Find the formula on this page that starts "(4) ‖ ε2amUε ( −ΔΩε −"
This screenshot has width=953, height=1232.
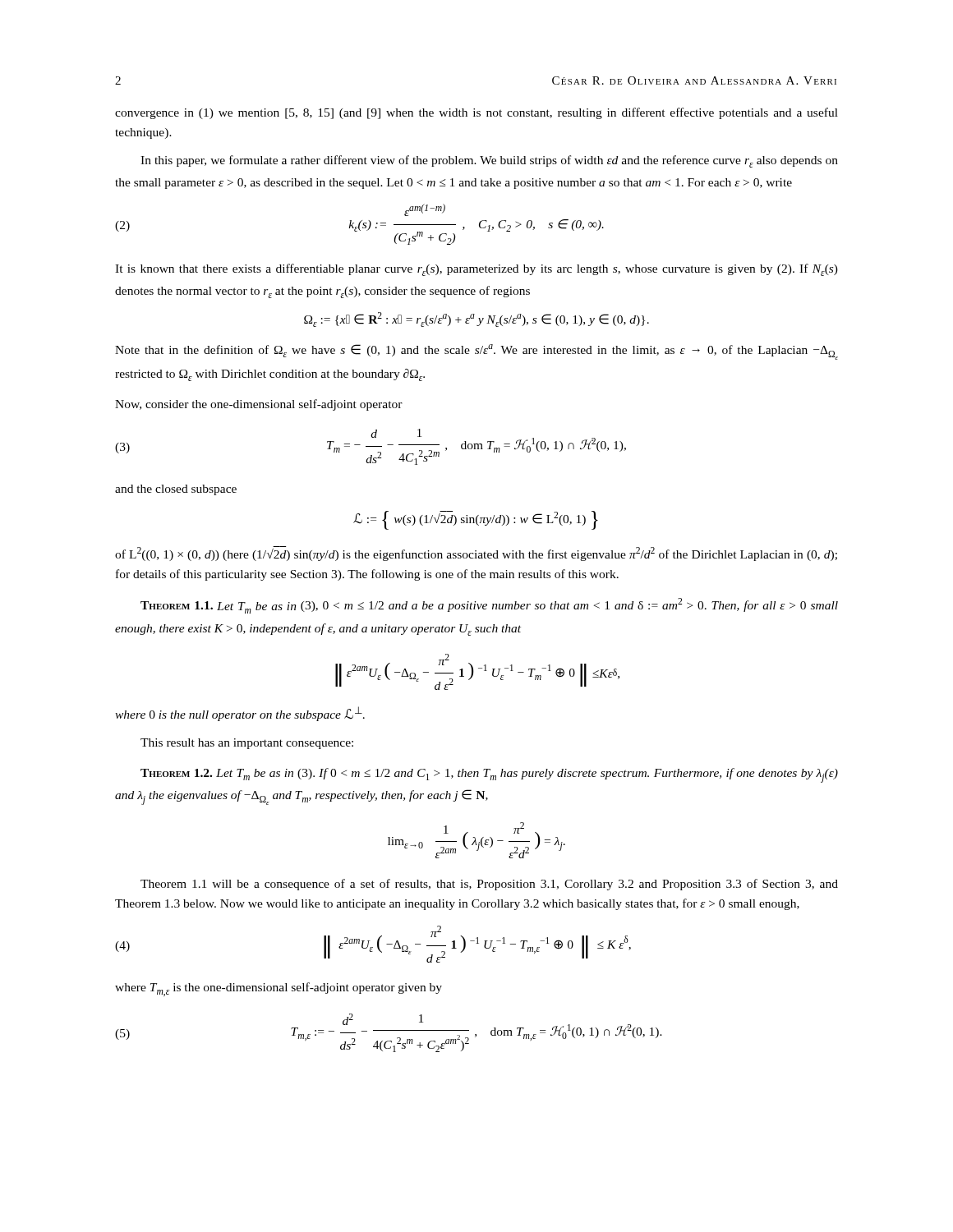[476, 945]
